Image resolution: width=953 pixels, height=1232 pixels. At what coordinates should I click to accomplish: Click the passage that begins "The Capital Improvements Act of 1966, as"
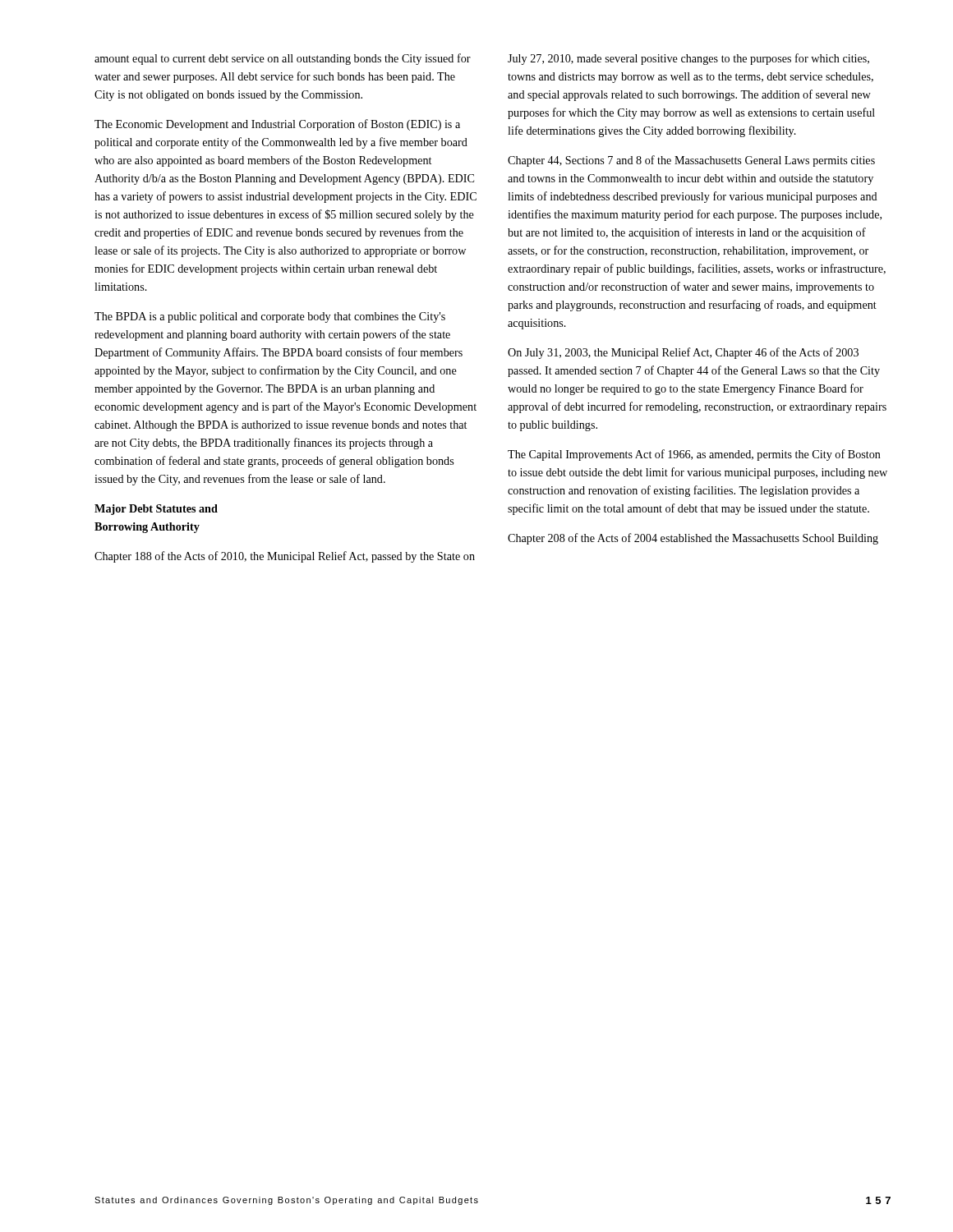[x=700, y=481]
